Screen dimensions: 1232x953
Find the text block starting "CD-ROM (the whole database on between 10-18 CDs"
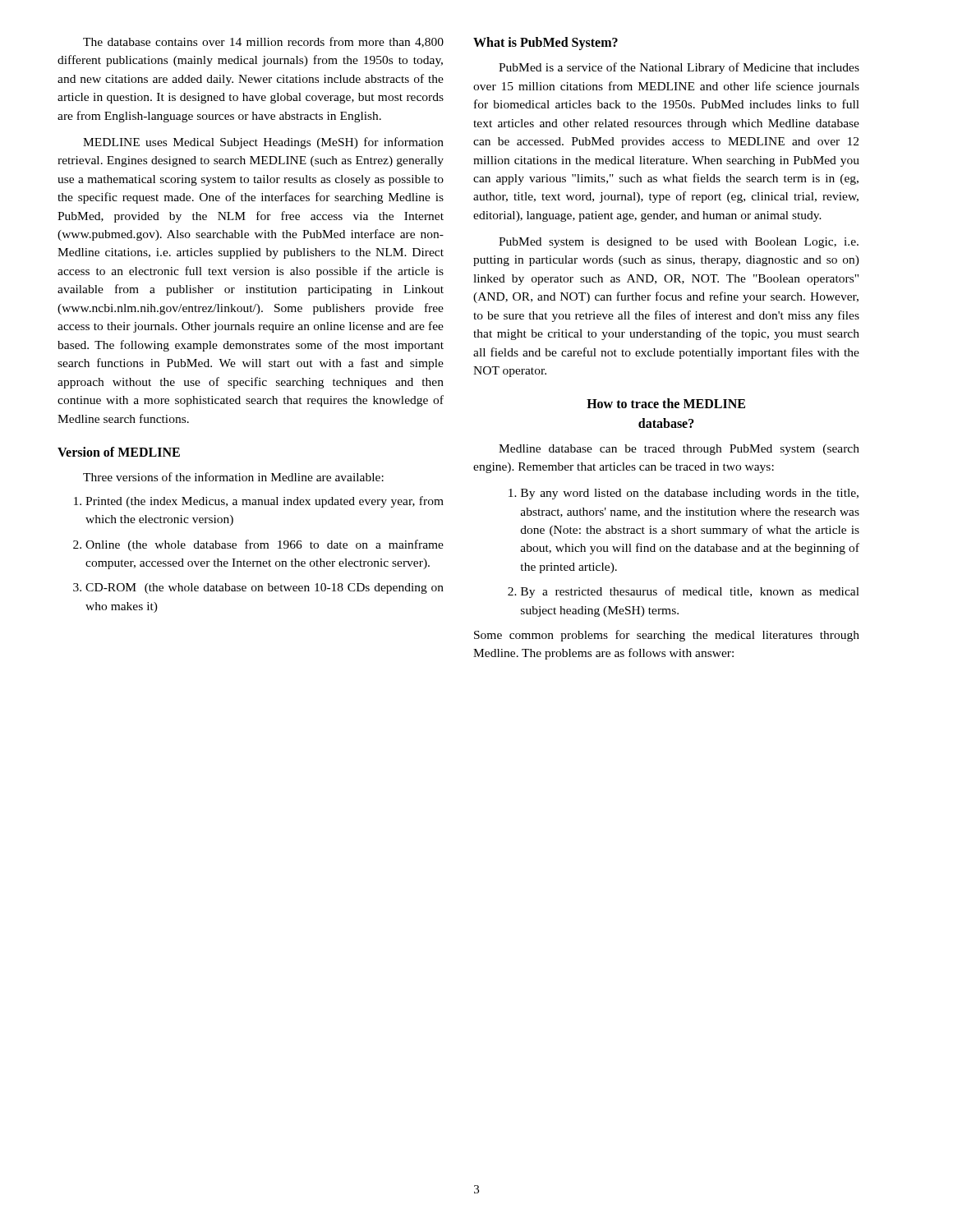[x=251, y=597]
